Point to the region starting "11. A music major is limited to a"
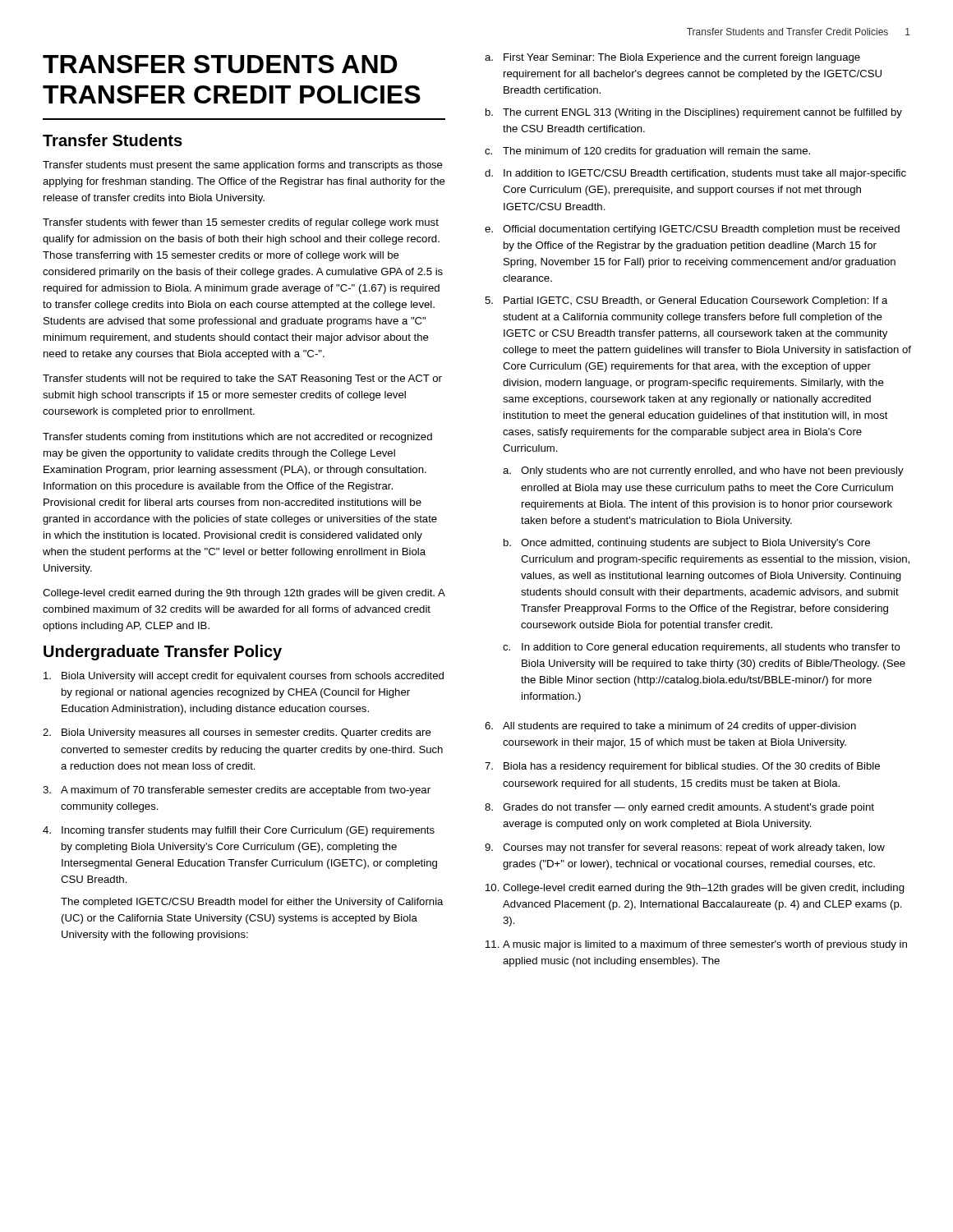This screenshot has width=953, height=1232. point(698,953)
